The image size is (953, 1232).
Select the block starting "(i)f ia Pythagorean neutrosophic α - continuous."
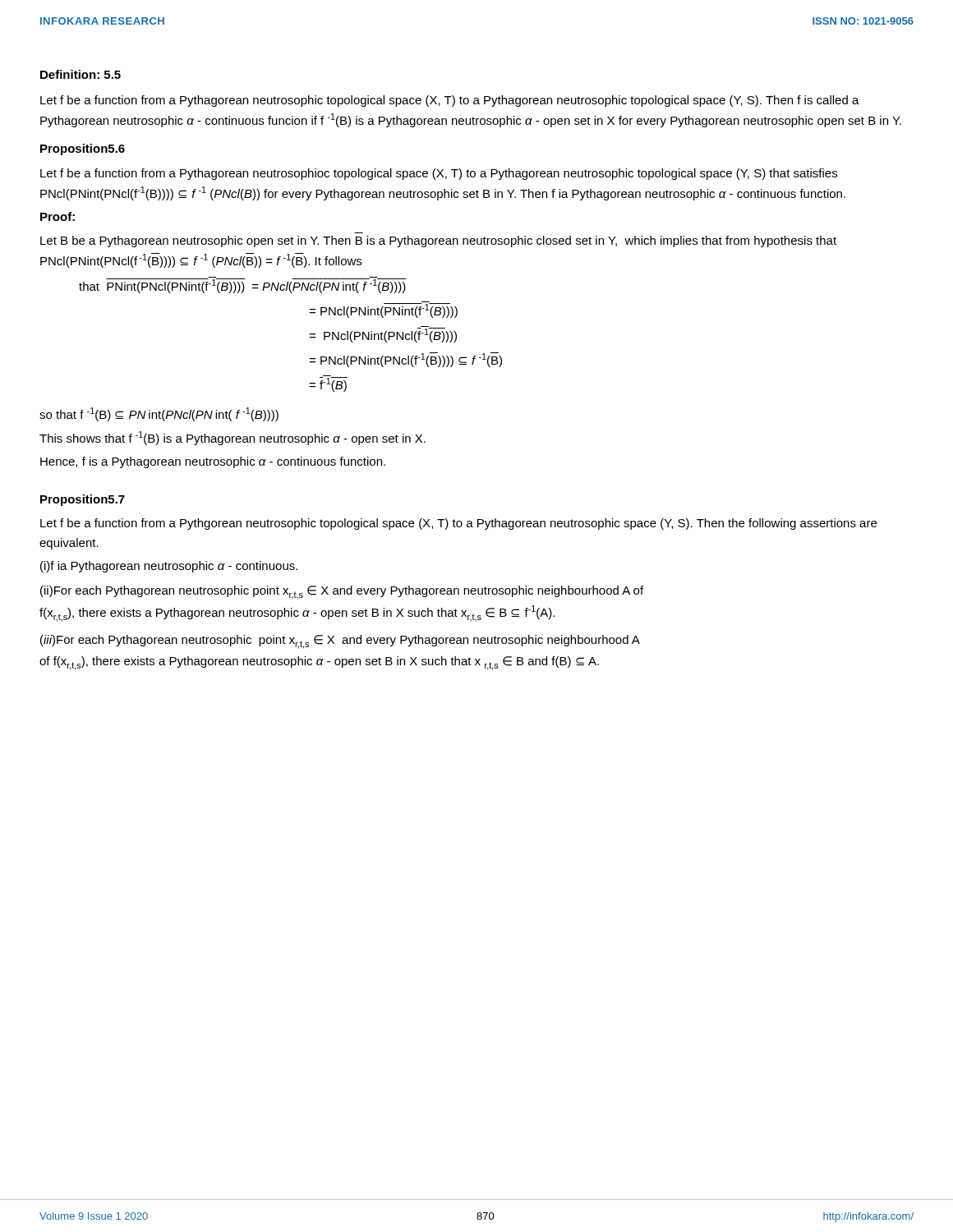click(169, 565)
